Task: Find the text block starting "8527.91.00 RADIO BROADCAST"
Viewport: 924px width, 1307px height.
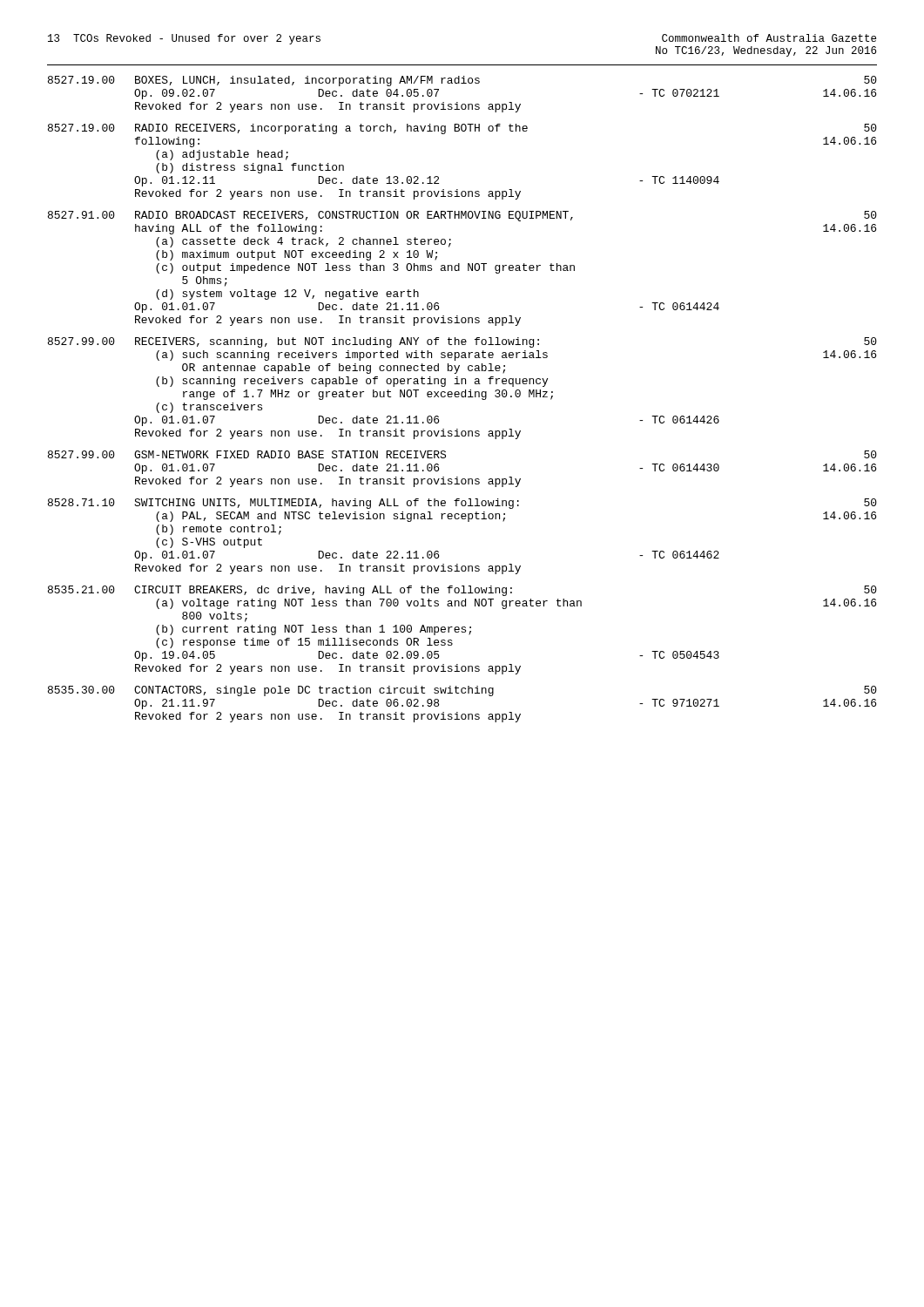Action: coord(462,261)
